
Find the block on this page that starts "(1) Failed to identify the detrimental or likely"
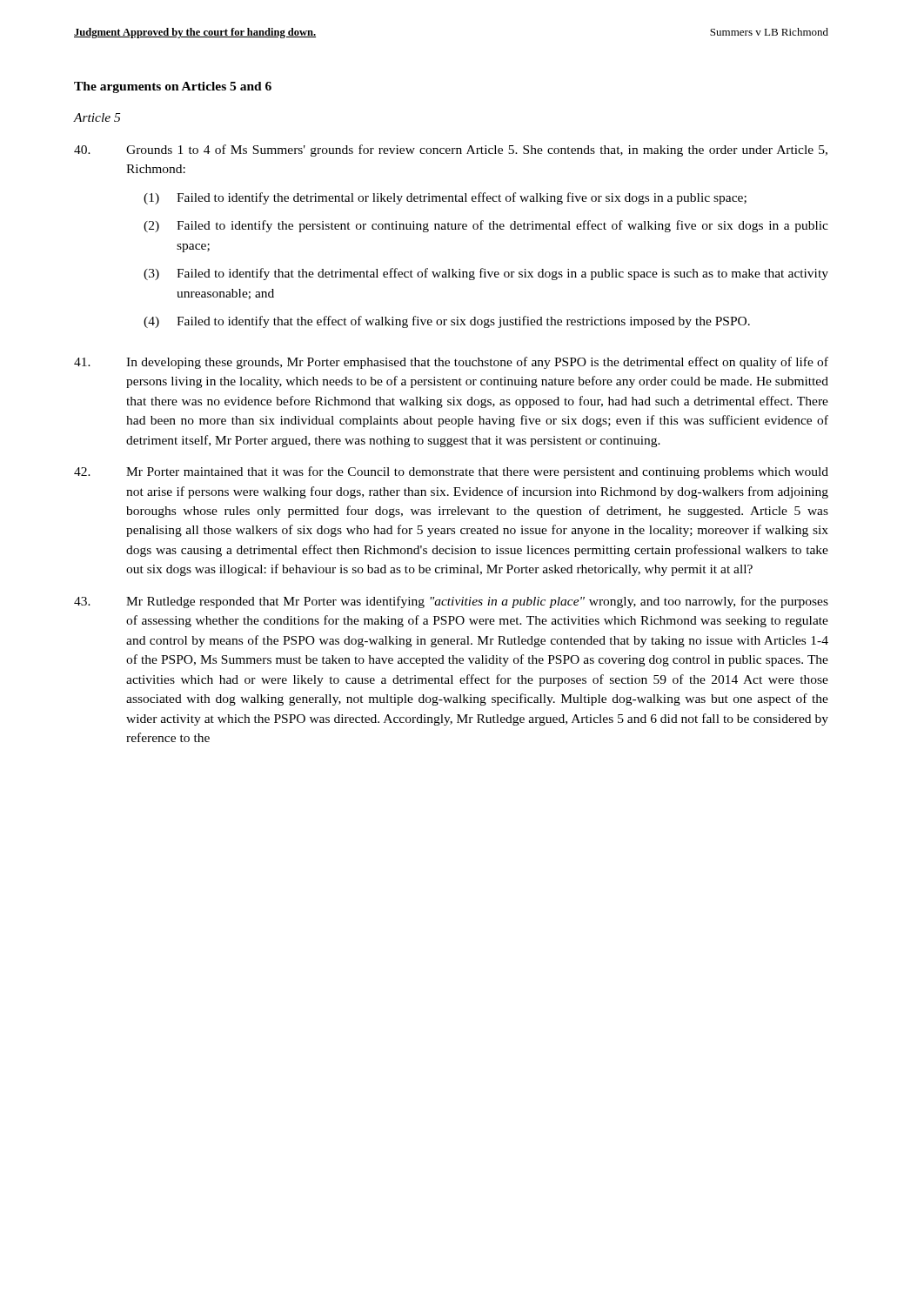click(486, 198)
